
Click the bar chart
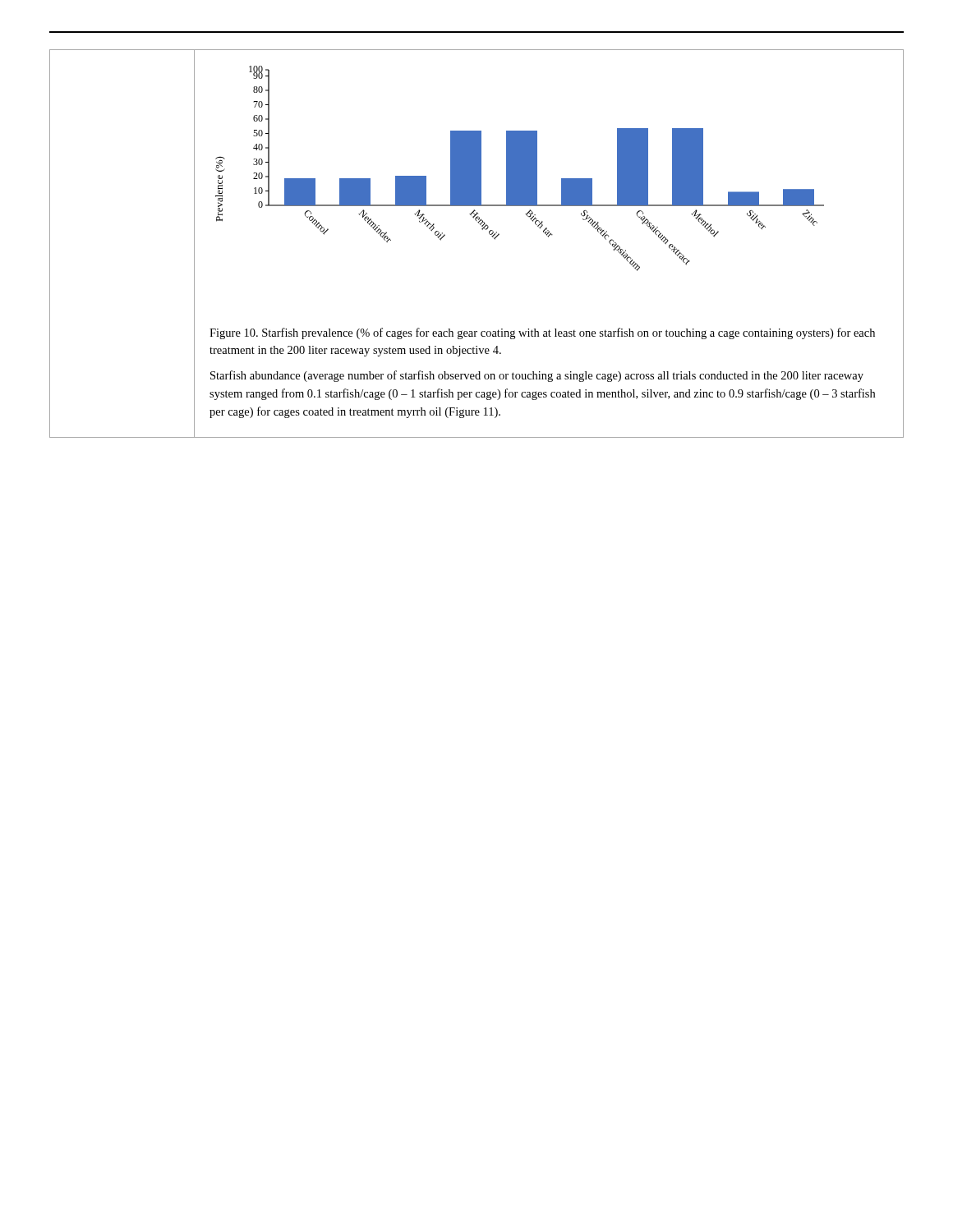[547, 189]
